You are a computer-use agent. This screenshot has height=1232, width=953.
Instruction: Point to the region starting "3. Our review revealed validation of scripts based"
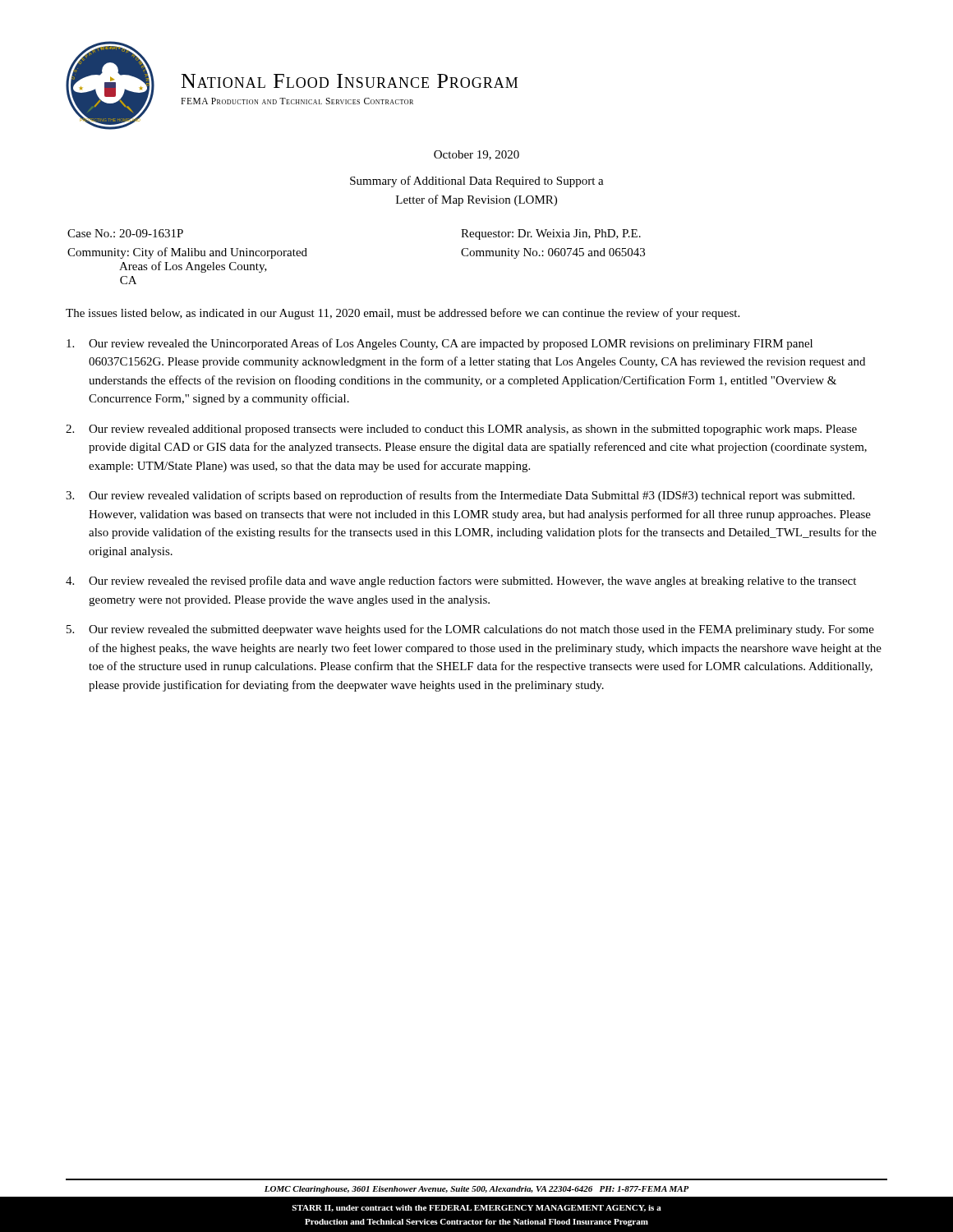pyautogui.click(x=476, y=523)
